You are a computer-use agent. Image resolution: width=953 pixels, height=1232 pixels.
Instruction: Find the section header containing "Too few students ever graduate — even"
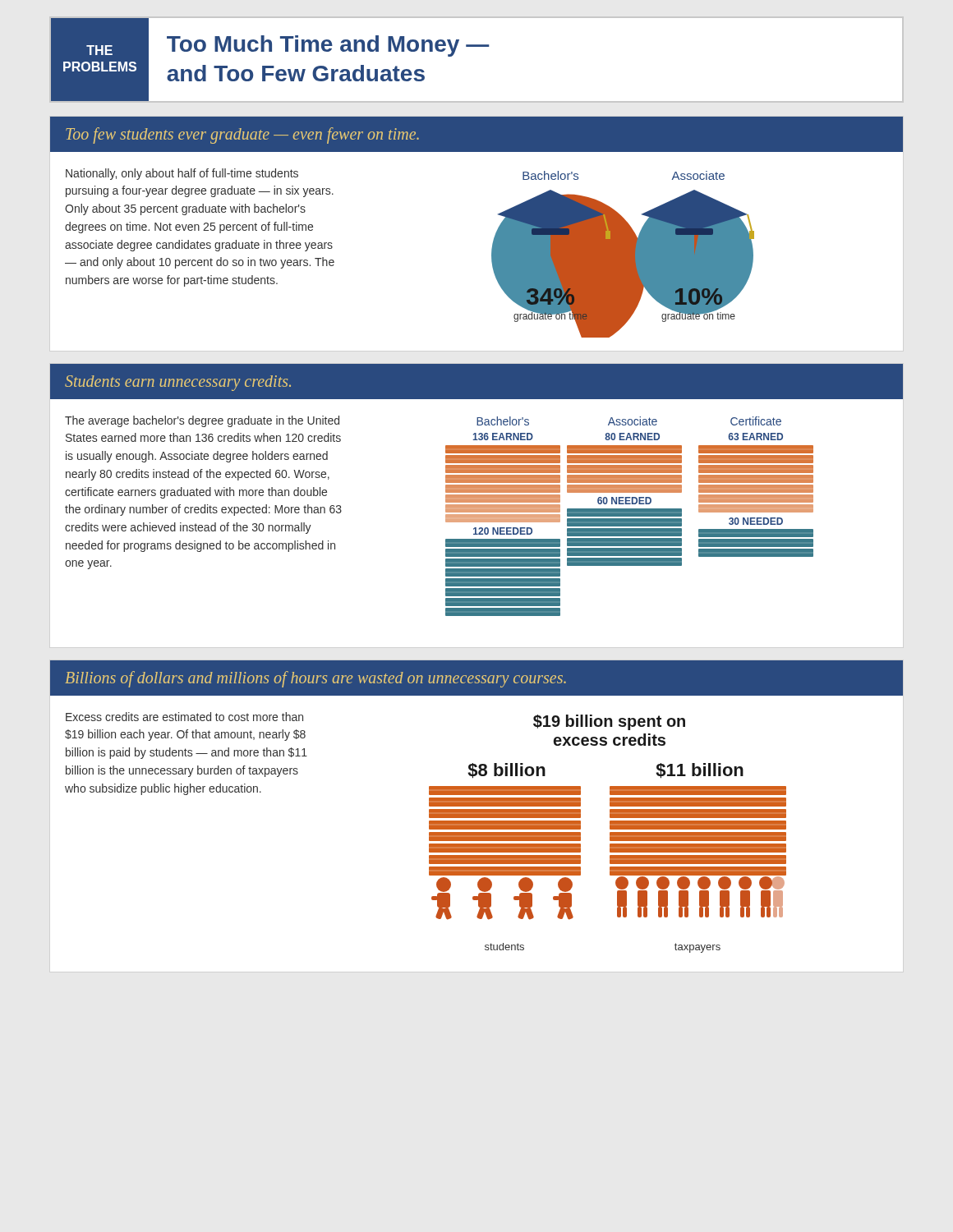pyautogui.click(x=243, y=134)
